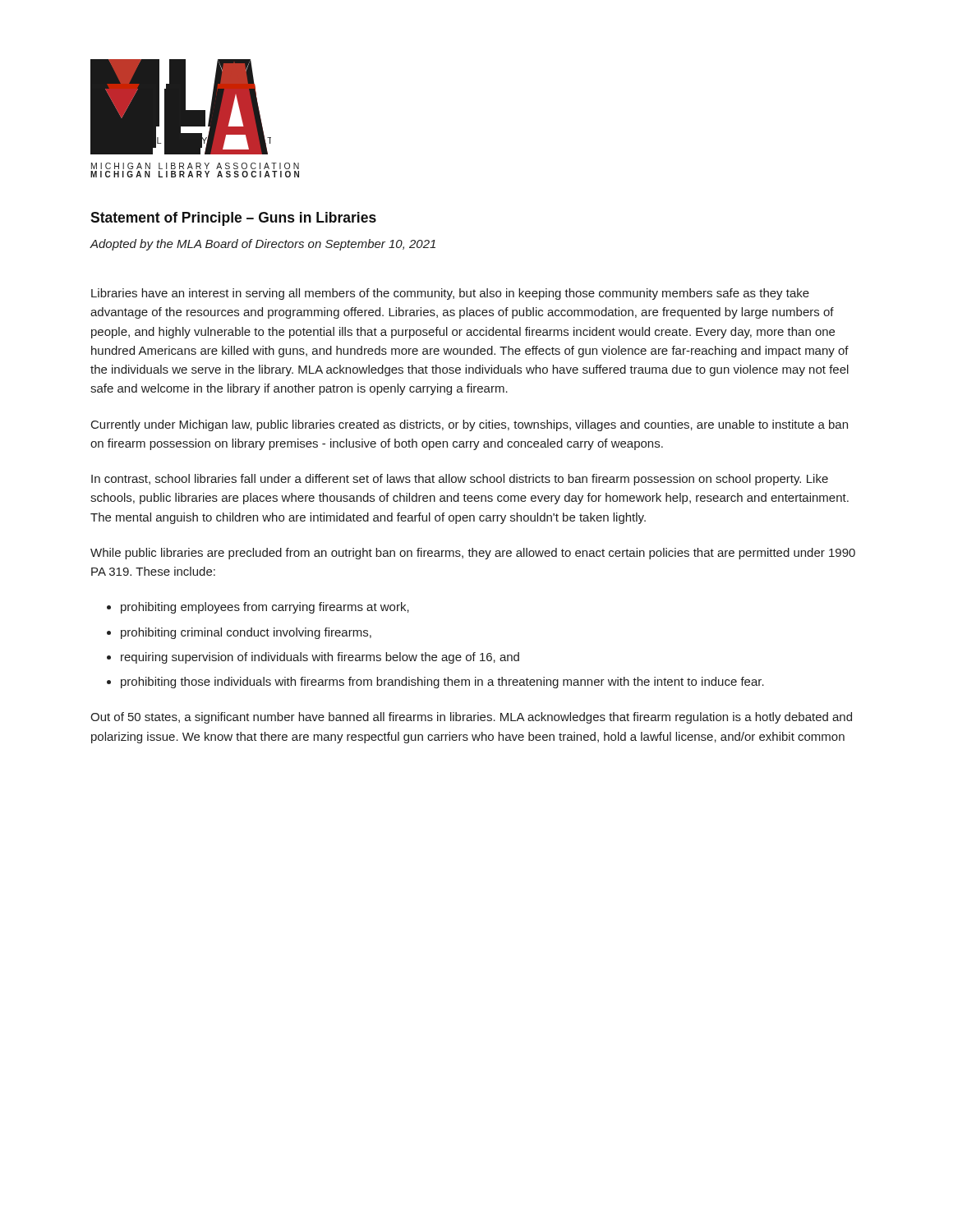
Task: Locate the text block that reads "While public libraries"
Action: click(x=473, y=562)
